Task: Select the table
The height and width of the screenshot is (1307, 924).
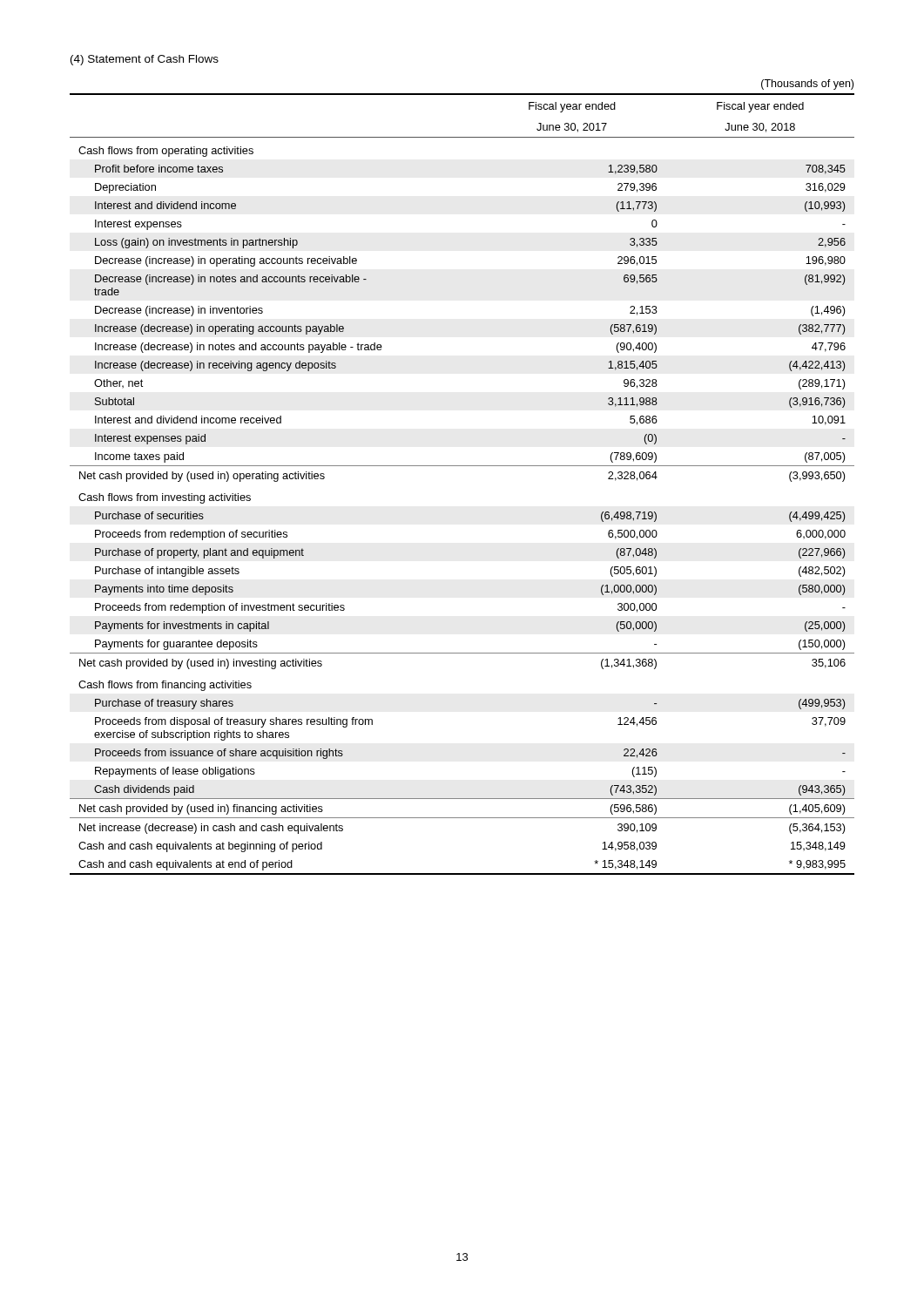Action: pos(462,476)
